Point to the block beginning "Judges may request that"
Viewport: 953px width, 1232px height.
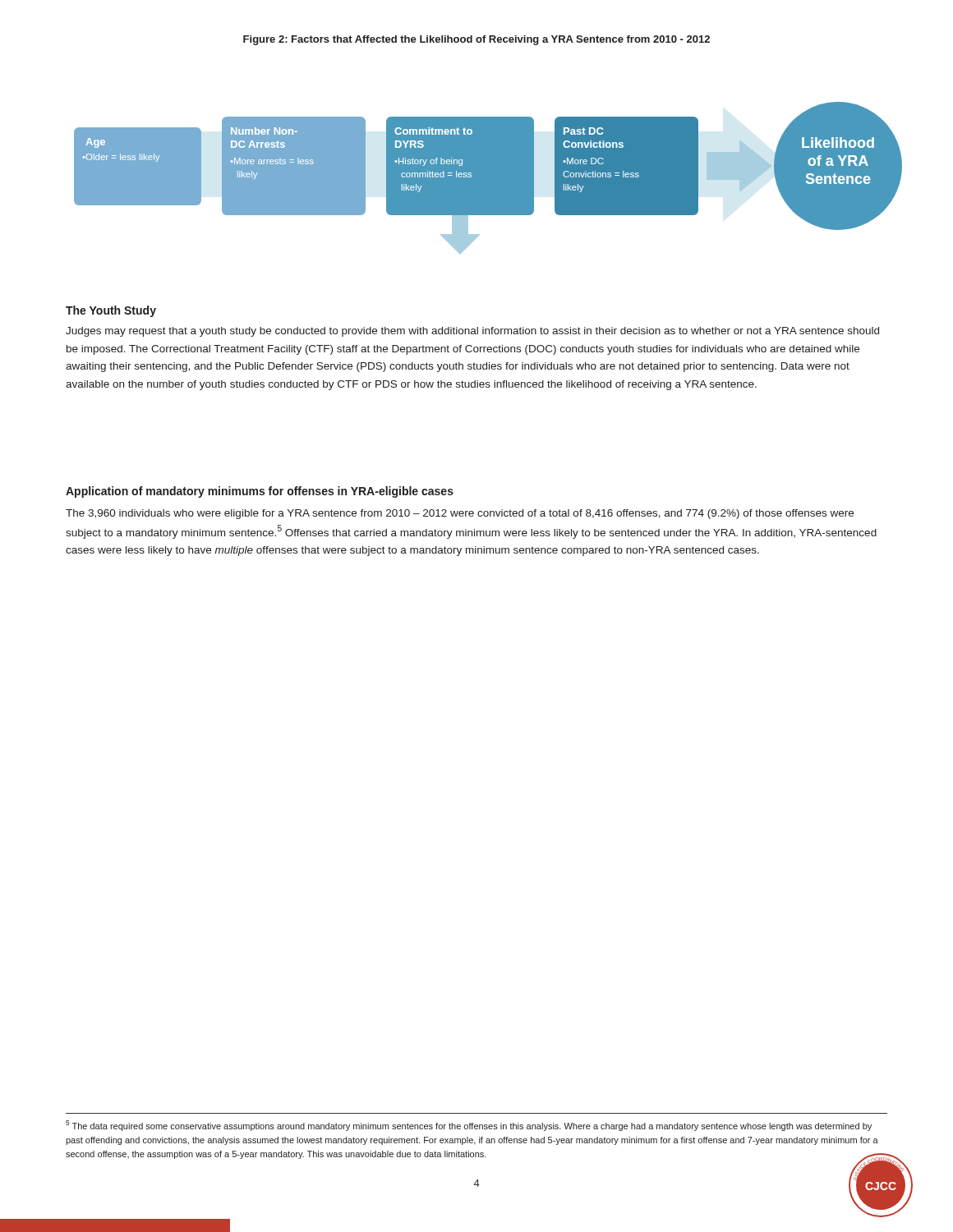coord(473,357)
